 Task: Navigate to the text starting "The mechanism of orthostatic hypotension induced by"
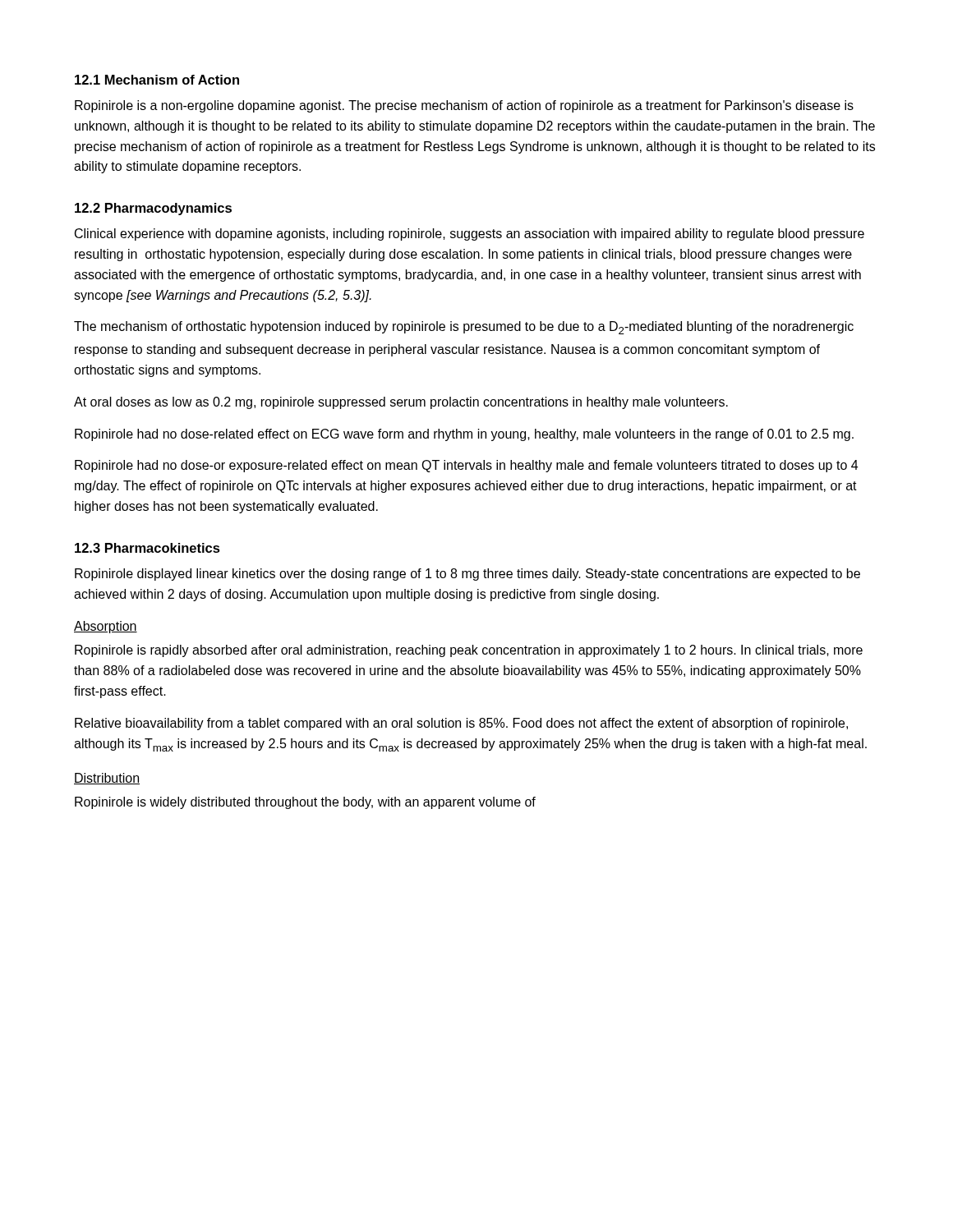pos(464,348)
